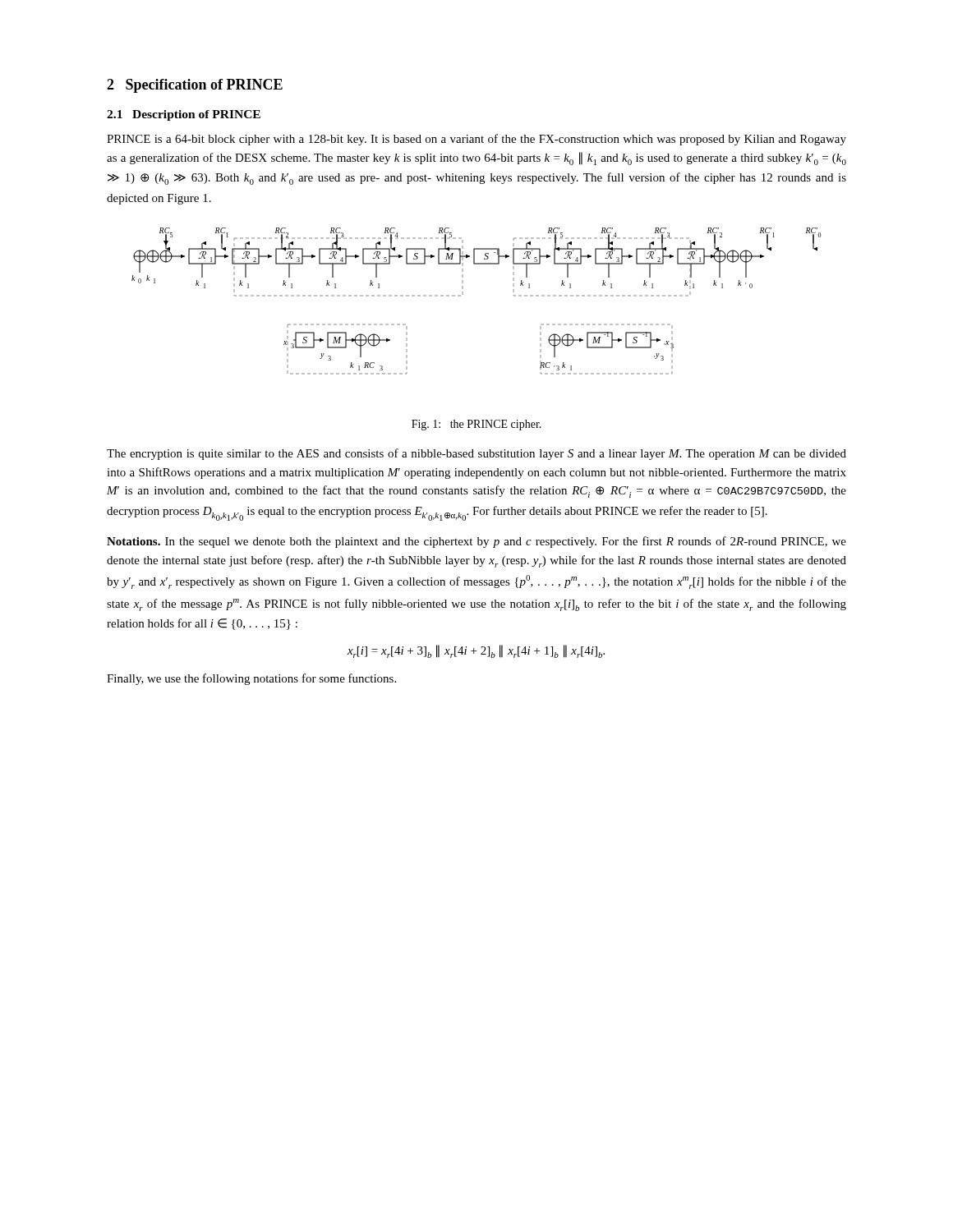Locate the section header that opens with "2.1 Description of"

pyautogui.click(x=184, y=114)
